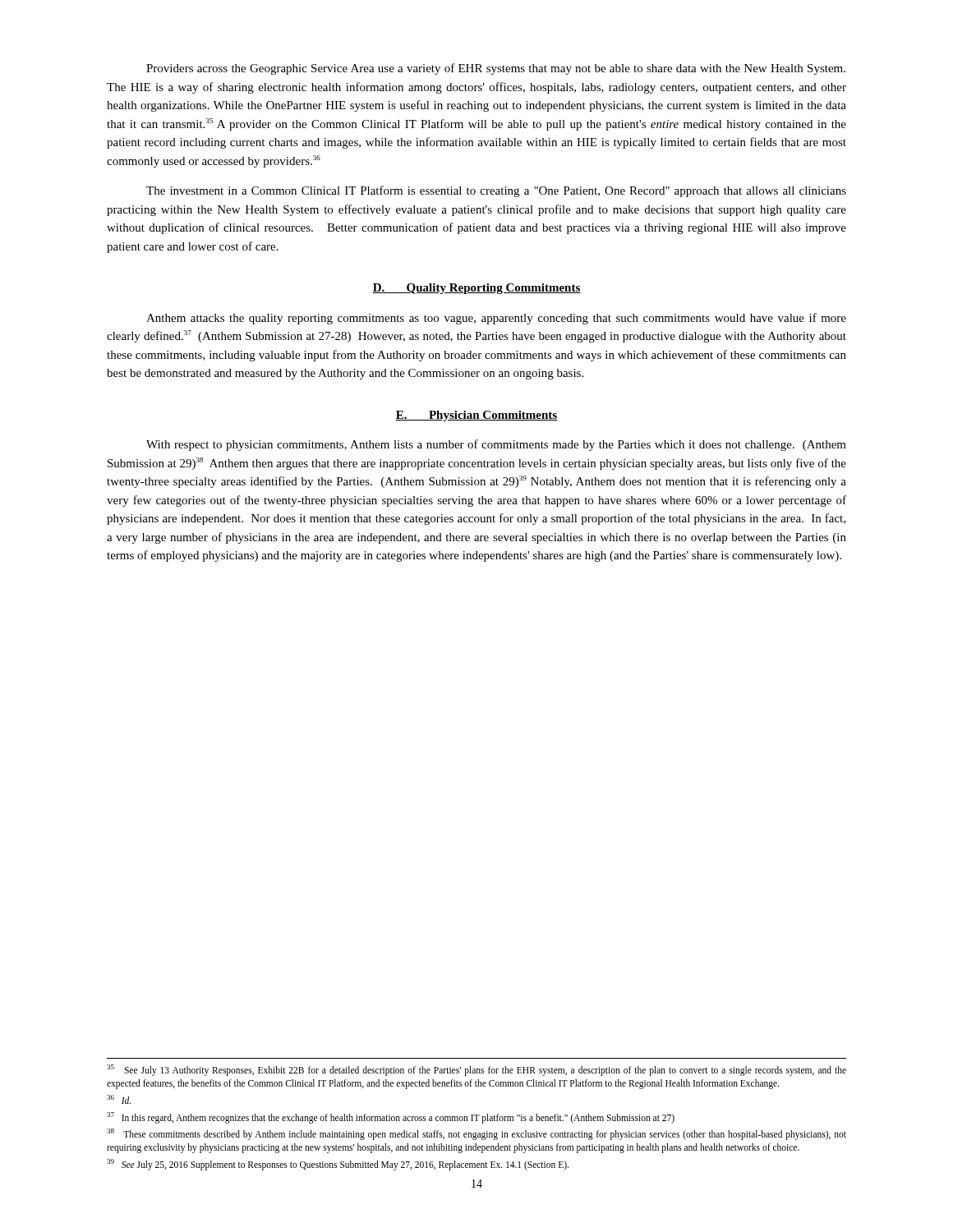Image resolution: width=953 pixels, height=1232 pixels.
Task: Locate the passage starting "The investment in a Common"
Action: 476,218
